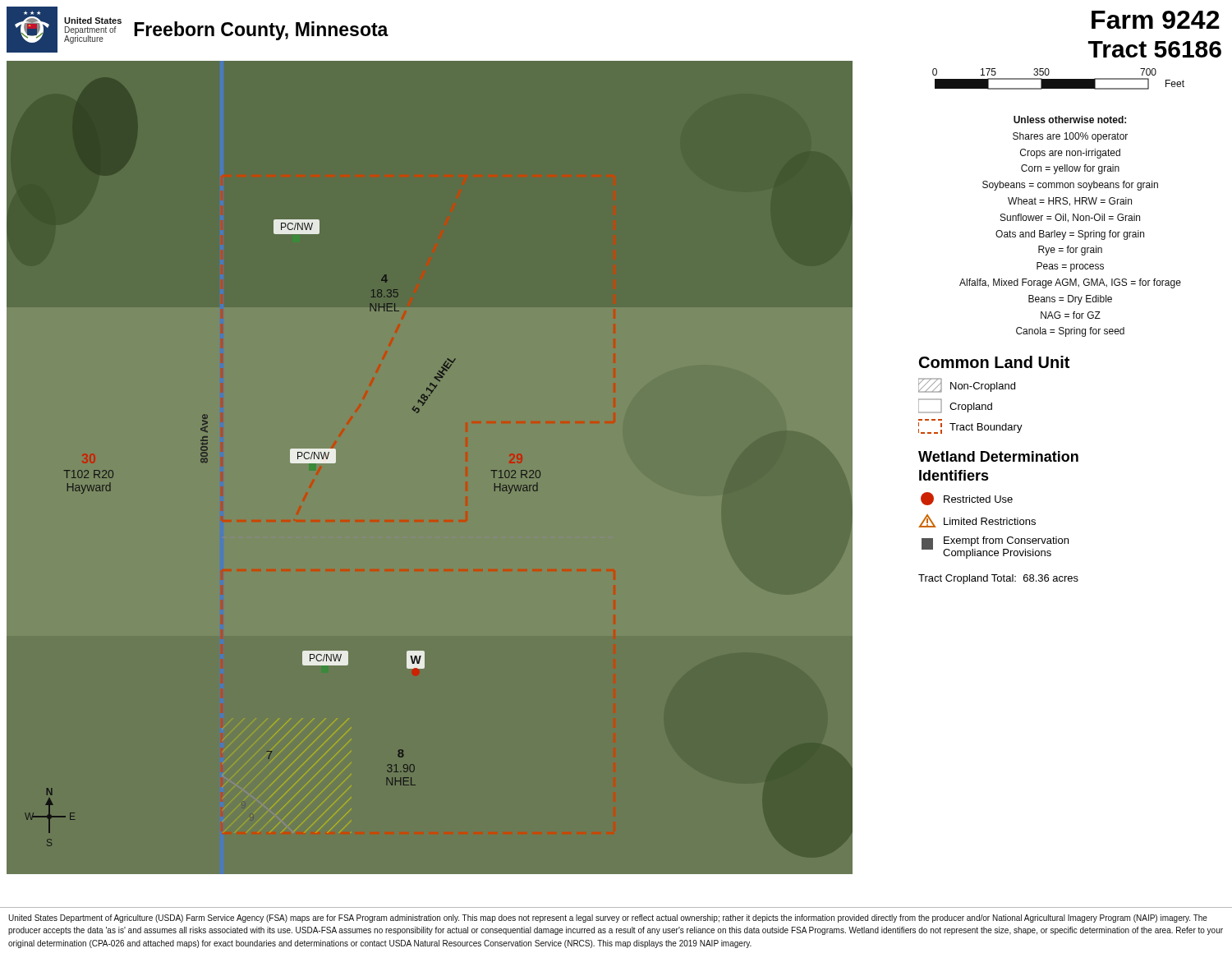Find "Common Land Unit" on this page
This screenshot has width=1232, height=953.
point(994,362)
